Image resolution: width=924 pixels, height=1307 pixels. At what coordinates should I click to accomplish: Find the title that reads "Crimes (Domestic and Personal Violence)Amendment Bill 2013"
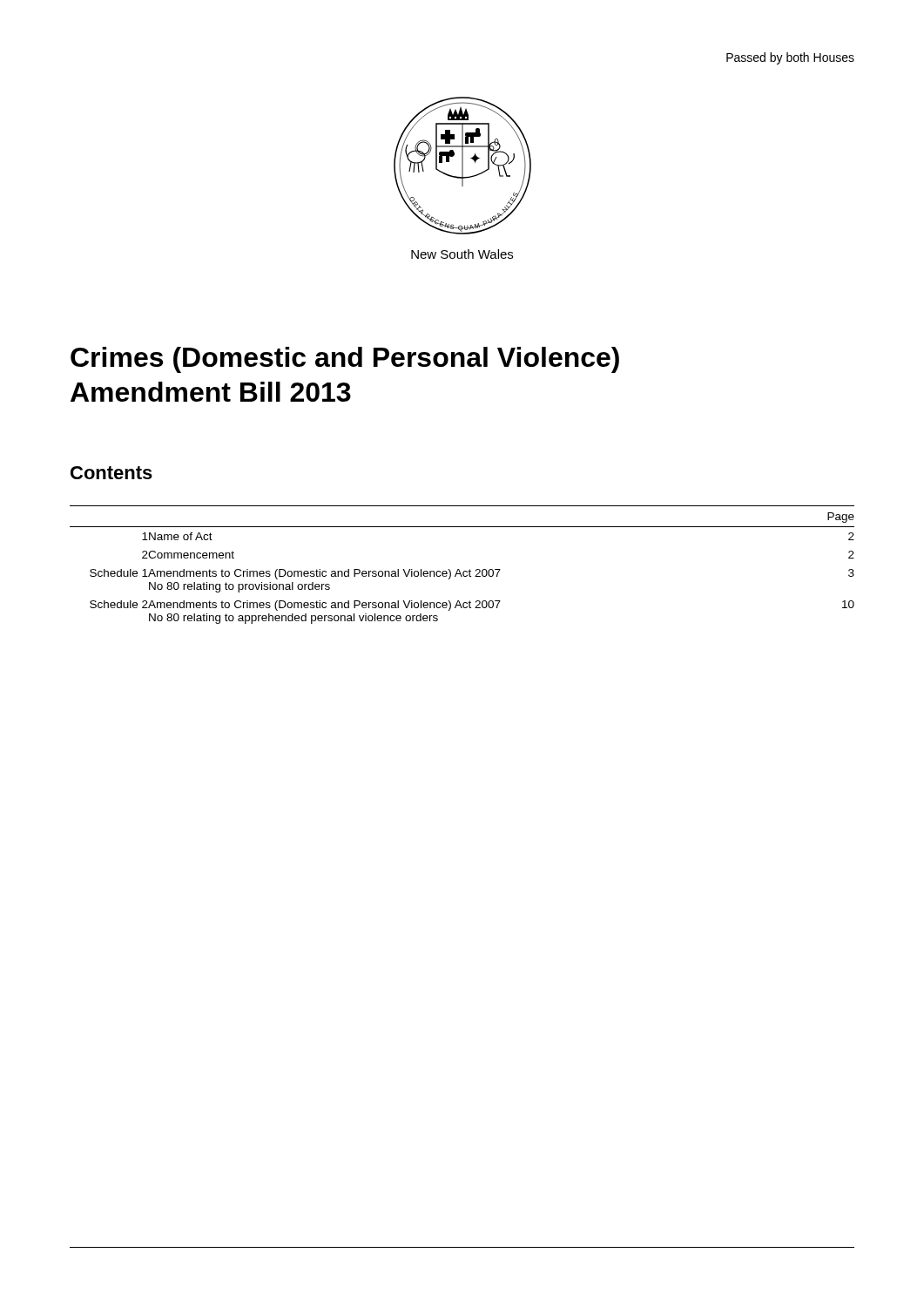click(345, 375)
